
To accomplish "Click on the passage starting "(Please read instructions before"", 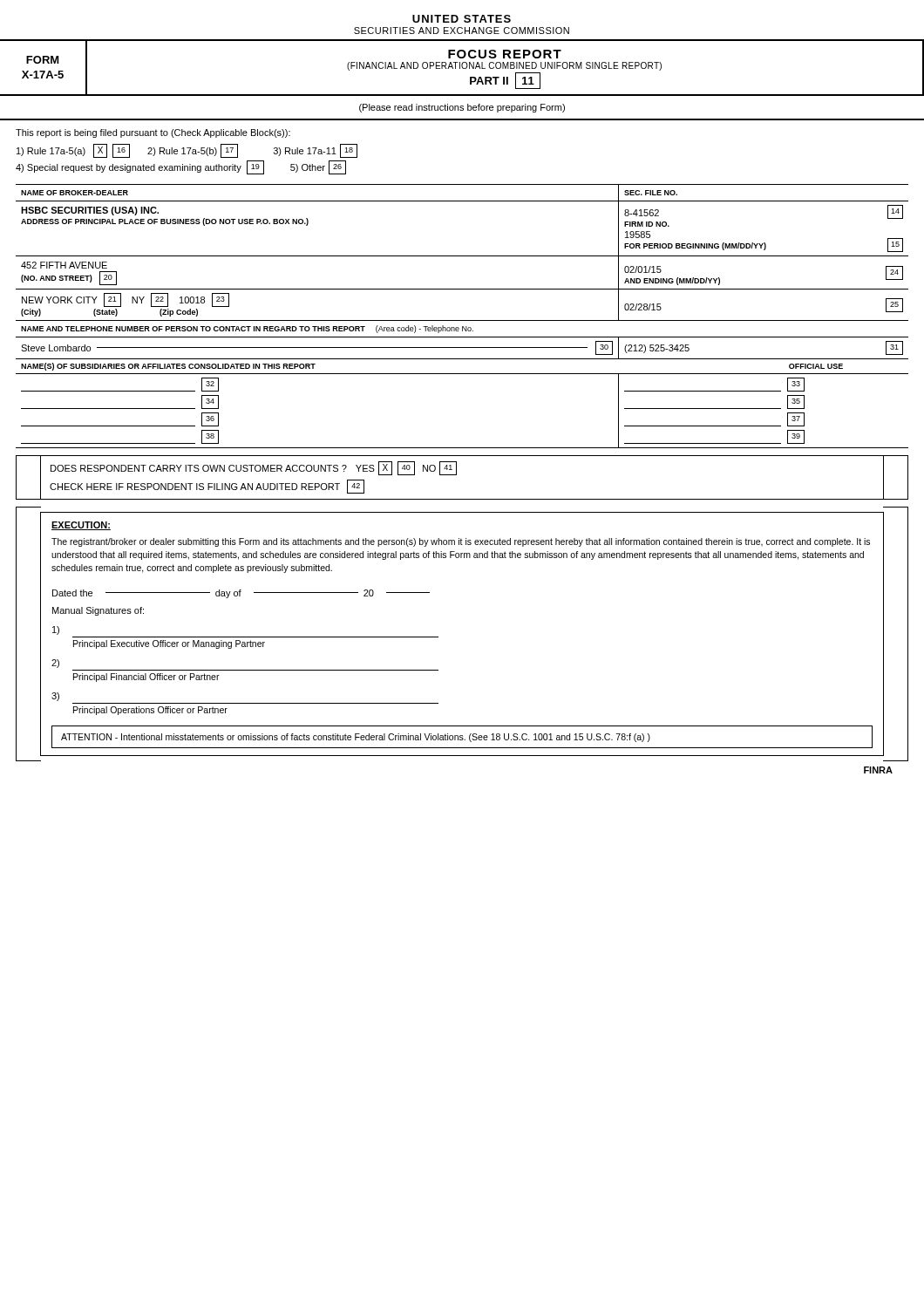I will (462, 107).
